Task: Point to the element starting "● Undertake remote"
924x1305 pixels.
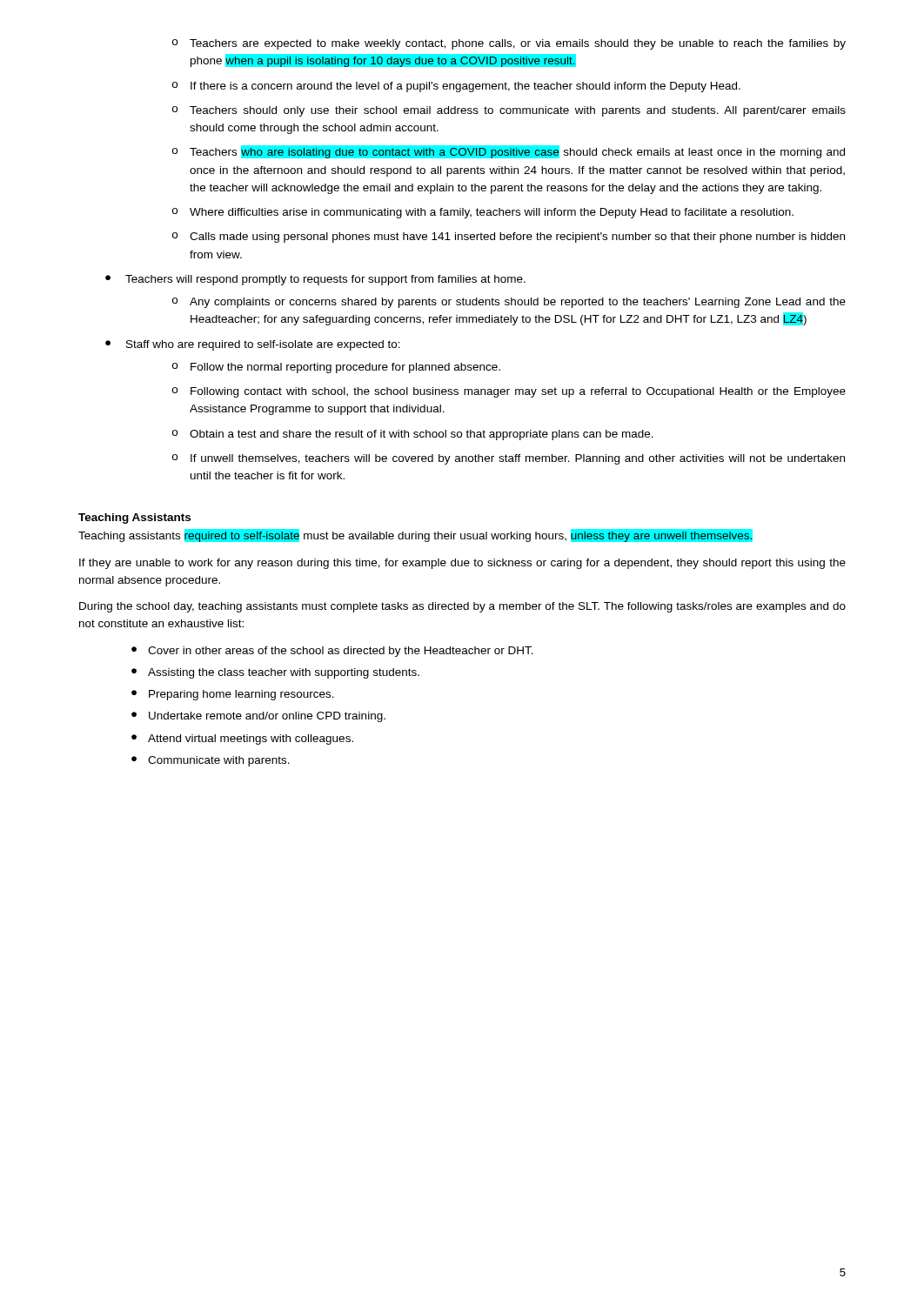Action: [x=258, y=717]
